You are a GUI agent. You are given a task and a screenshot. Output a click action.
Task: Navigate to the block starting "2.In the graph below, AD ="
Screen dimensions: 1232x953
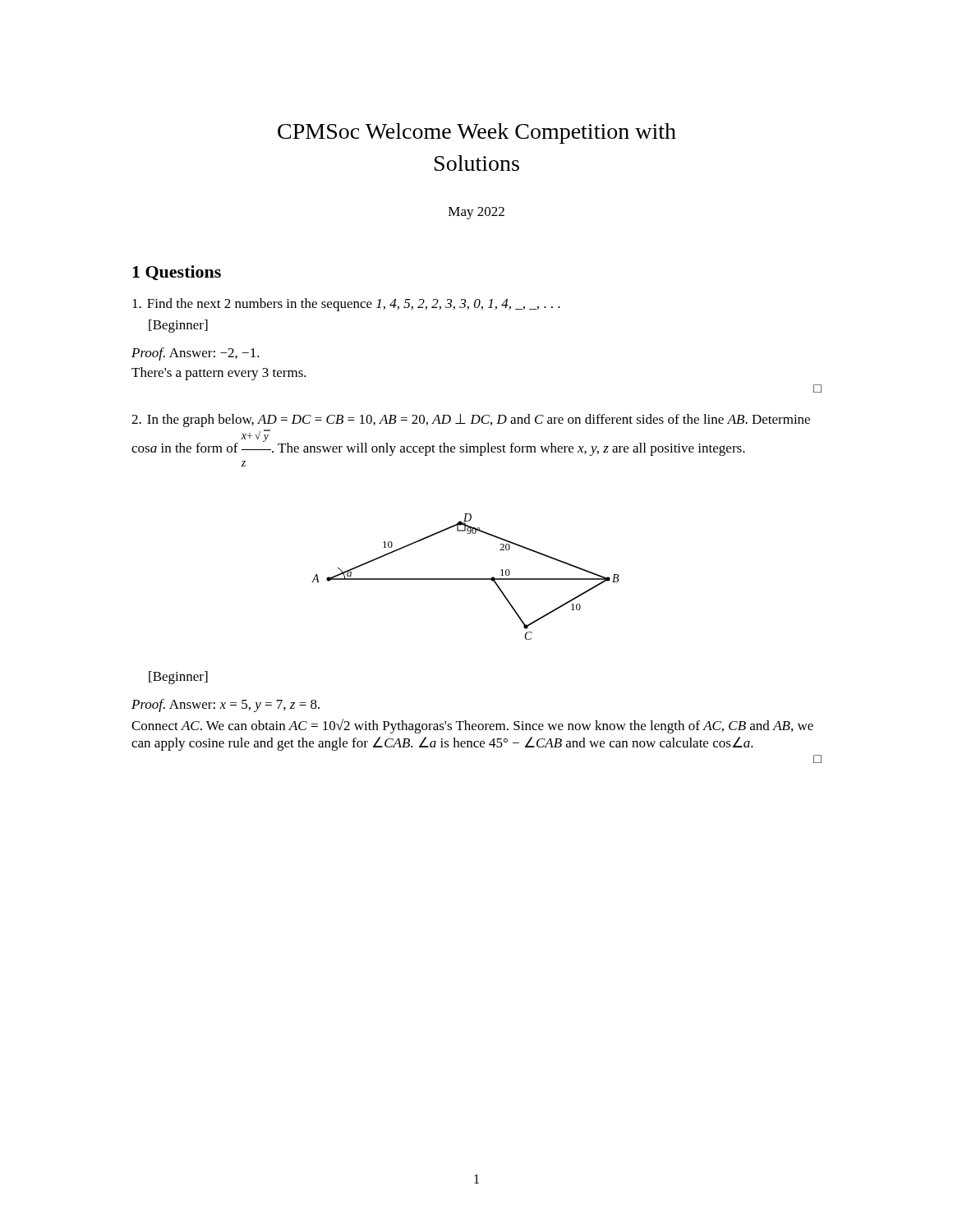tap(471, 441)
